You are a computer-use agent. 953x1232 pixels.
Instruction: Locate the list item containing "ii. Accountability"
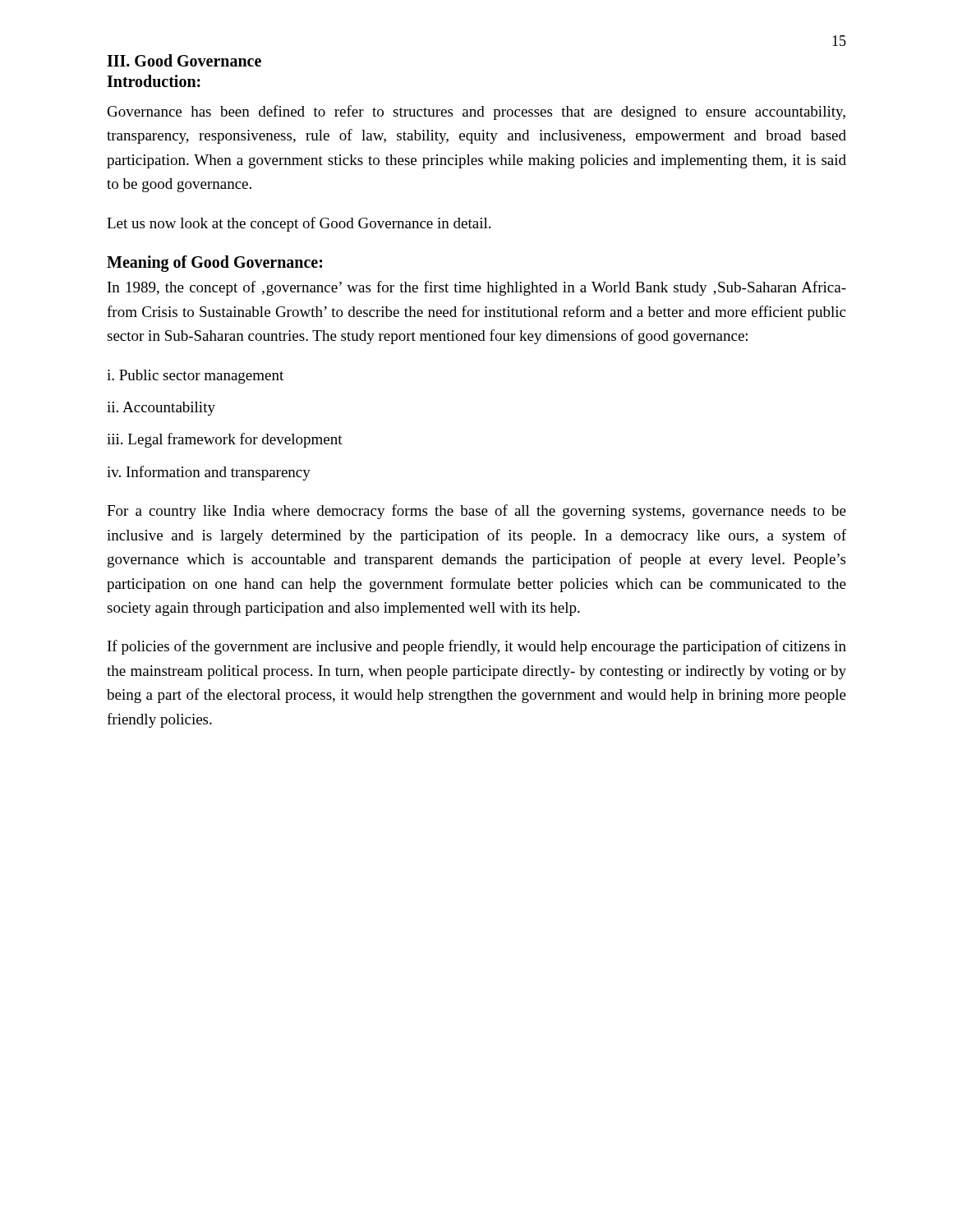pos(161,407)
